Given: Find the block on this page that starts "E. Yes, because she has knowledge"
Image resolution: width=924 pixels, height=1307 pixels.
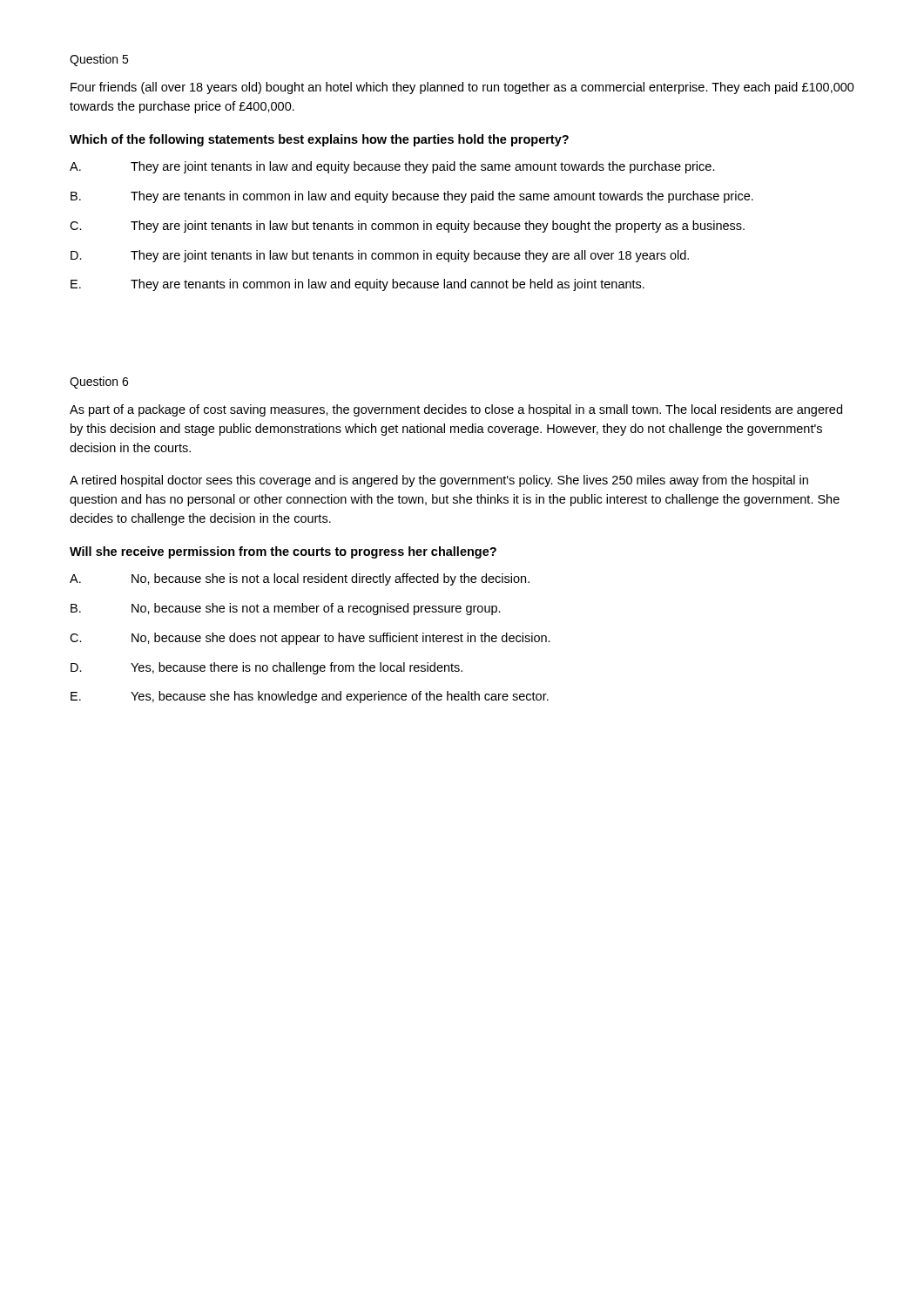Looking at the screenshot, I should 462,697.
